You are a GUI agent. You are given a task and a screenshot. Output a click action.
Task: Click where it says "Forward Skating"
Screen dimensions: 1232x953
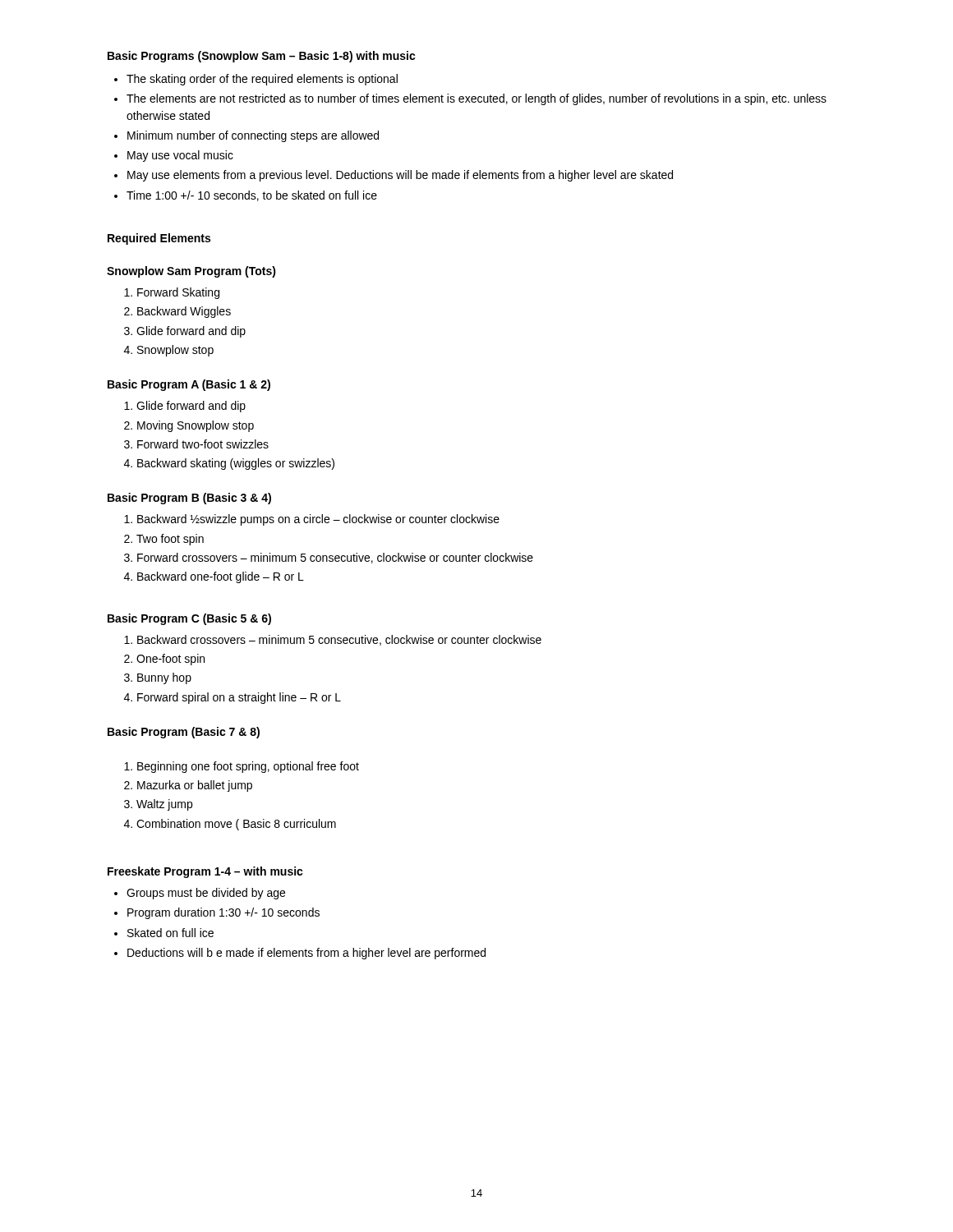point(178,292)
